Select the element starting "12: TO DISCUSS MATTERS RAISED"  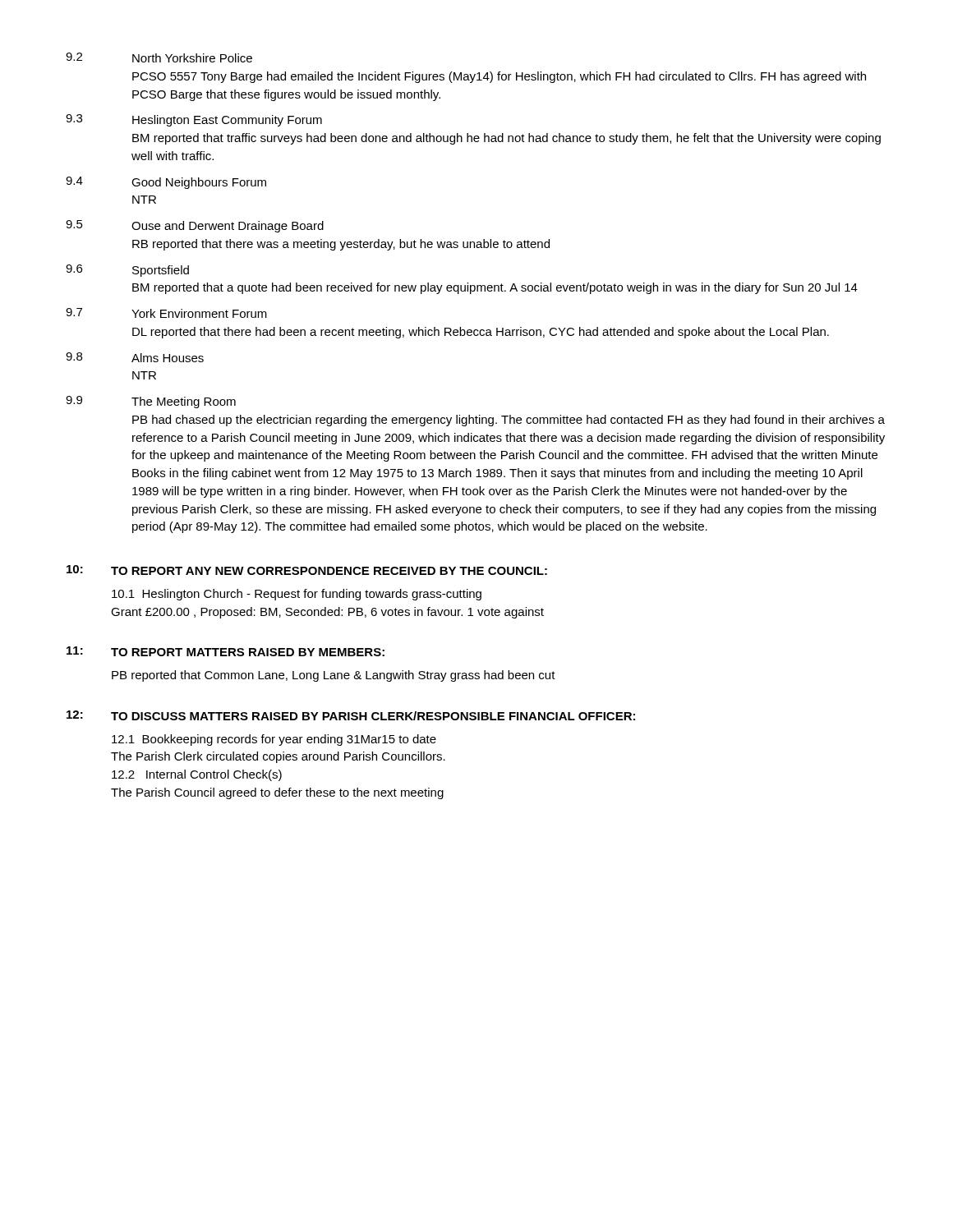click(476, 716)
